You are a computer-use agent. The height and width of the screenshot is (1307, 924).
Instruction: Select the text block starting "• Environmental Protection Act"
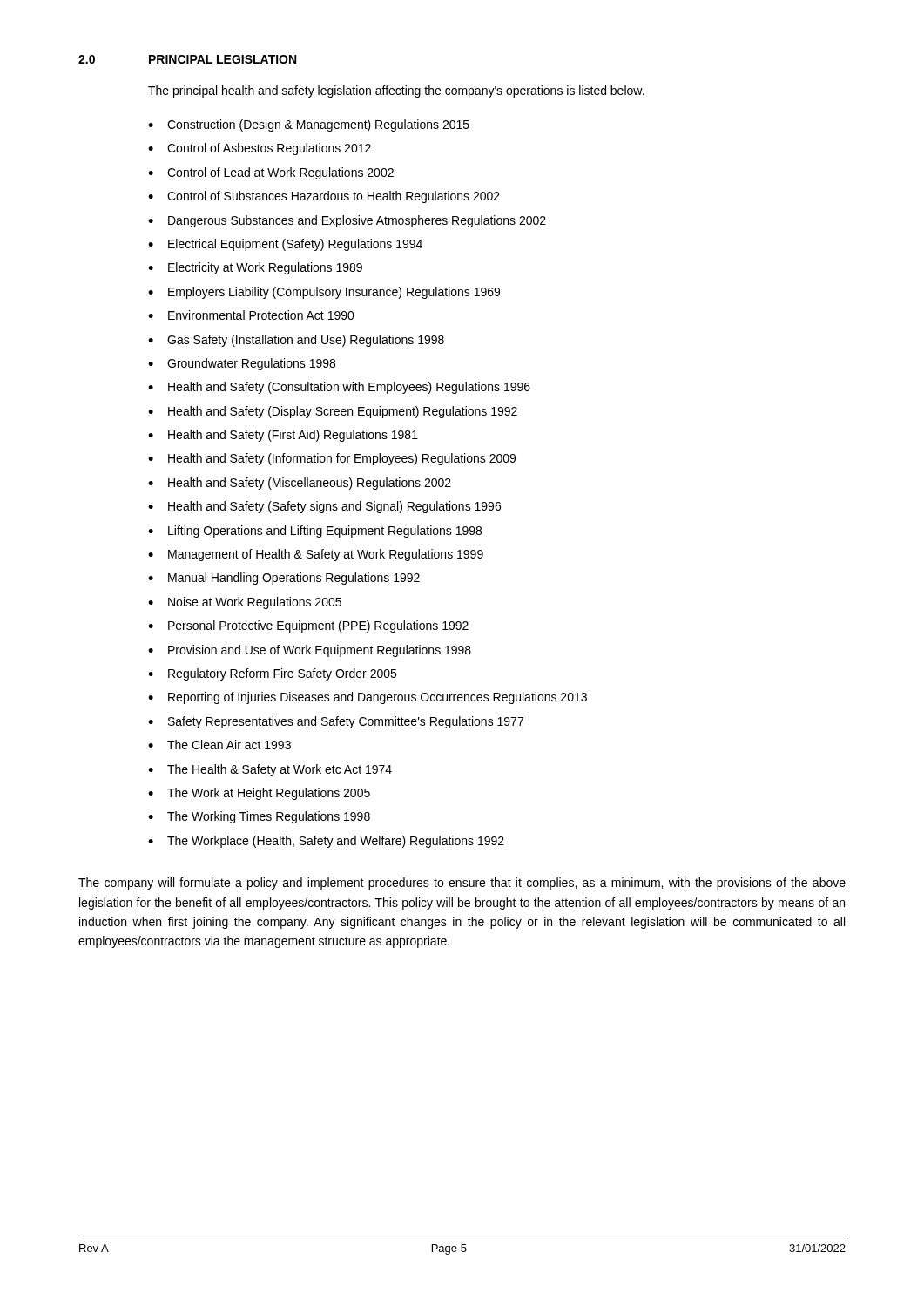coord(251,315)
